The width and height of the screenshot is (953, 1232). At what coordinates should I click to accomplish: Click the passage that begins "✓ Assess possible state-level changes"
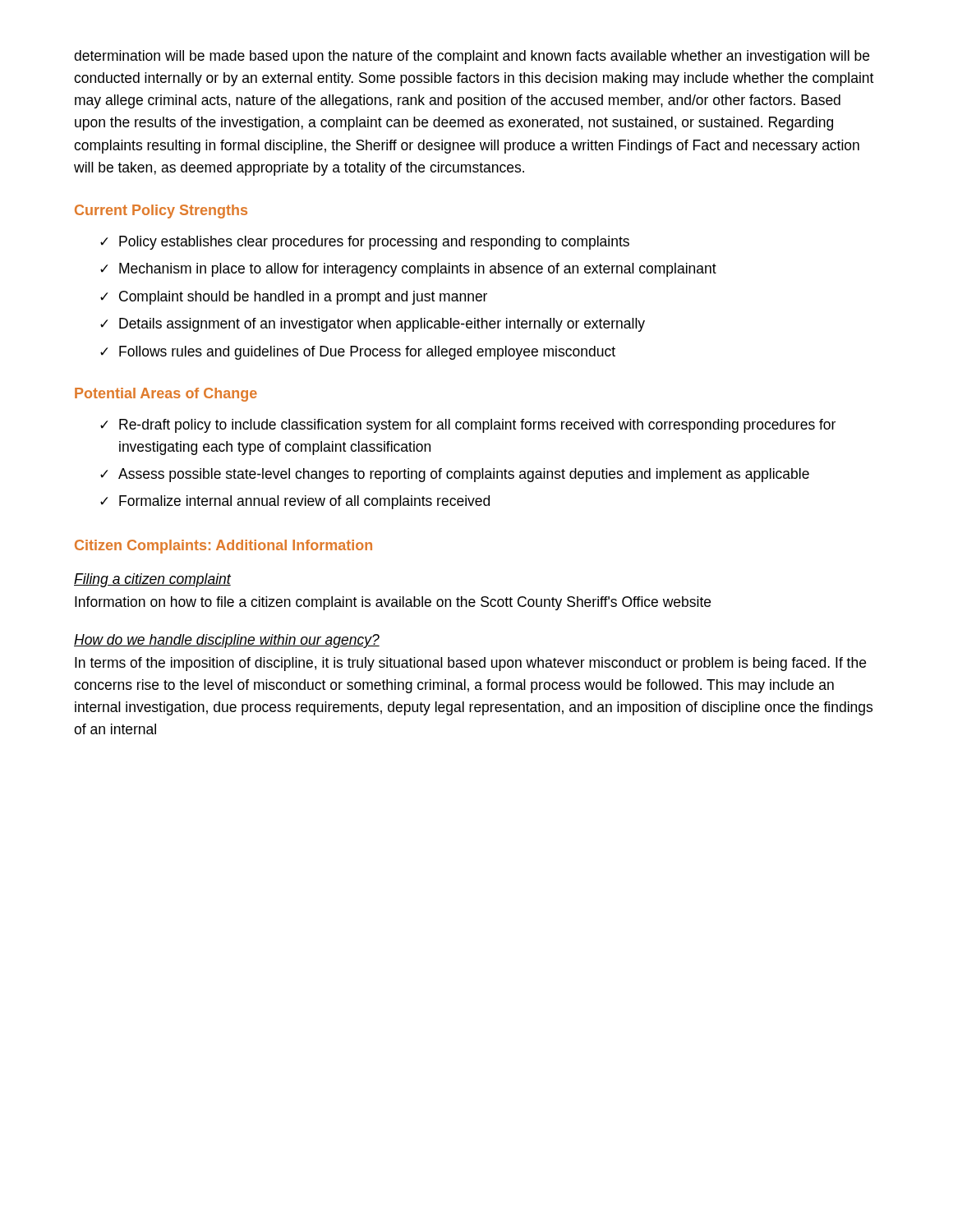[x=487, y=474]
